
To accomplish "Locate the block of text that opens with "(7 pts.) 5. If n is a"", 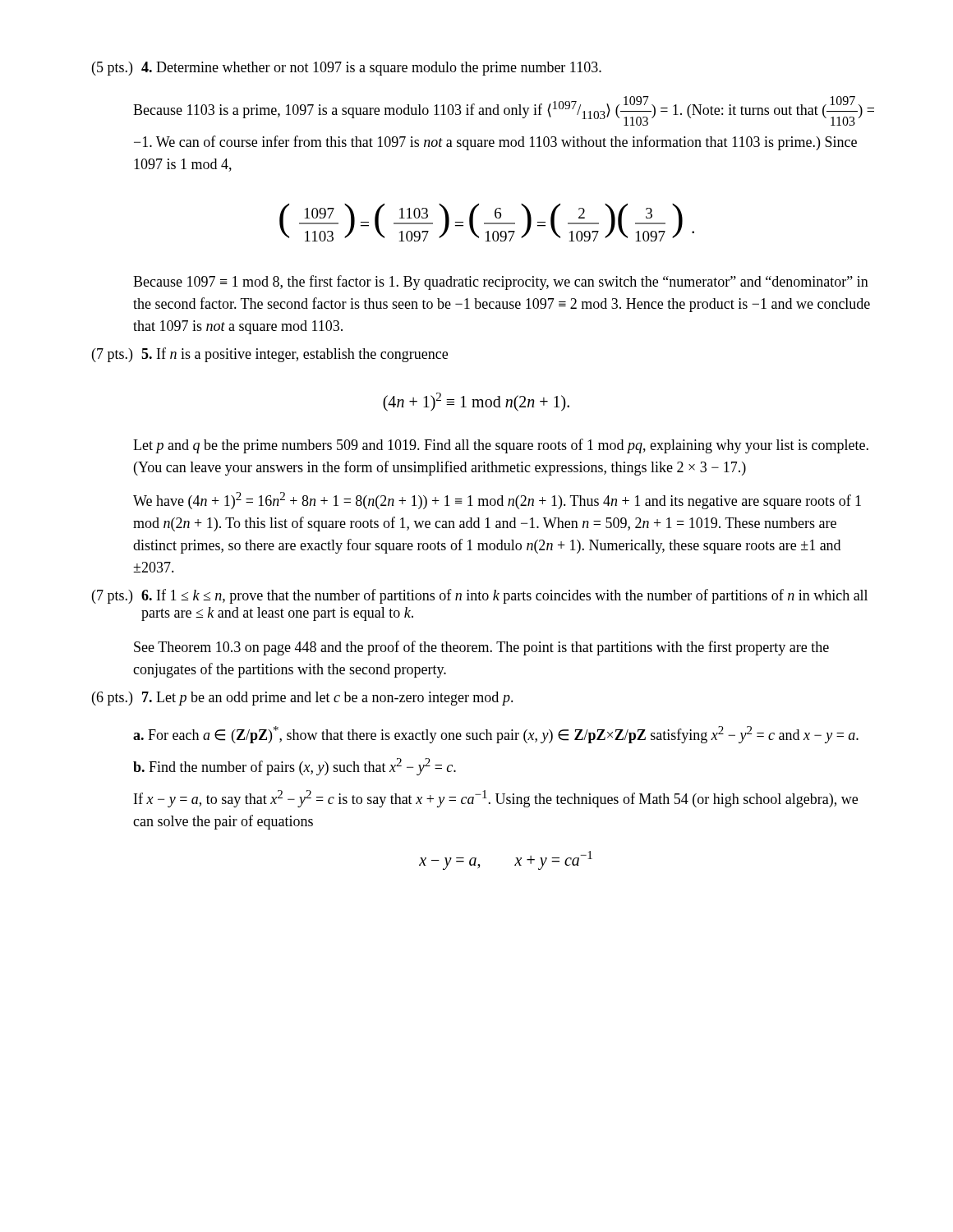I will click(x=270, y=355).
